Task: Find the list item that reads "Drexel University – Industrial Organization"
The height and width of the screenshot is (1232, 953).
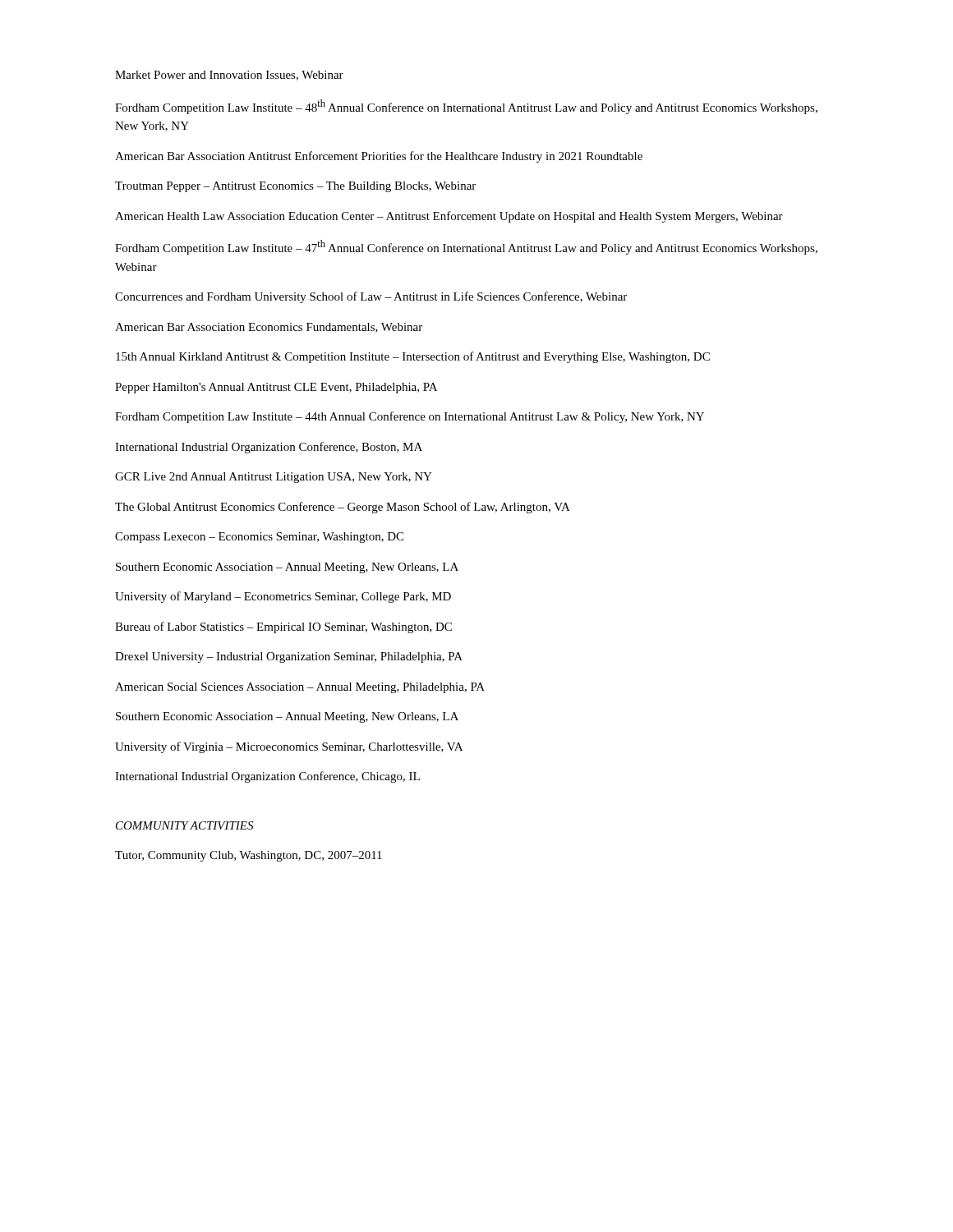Action: tap(289, 656)
